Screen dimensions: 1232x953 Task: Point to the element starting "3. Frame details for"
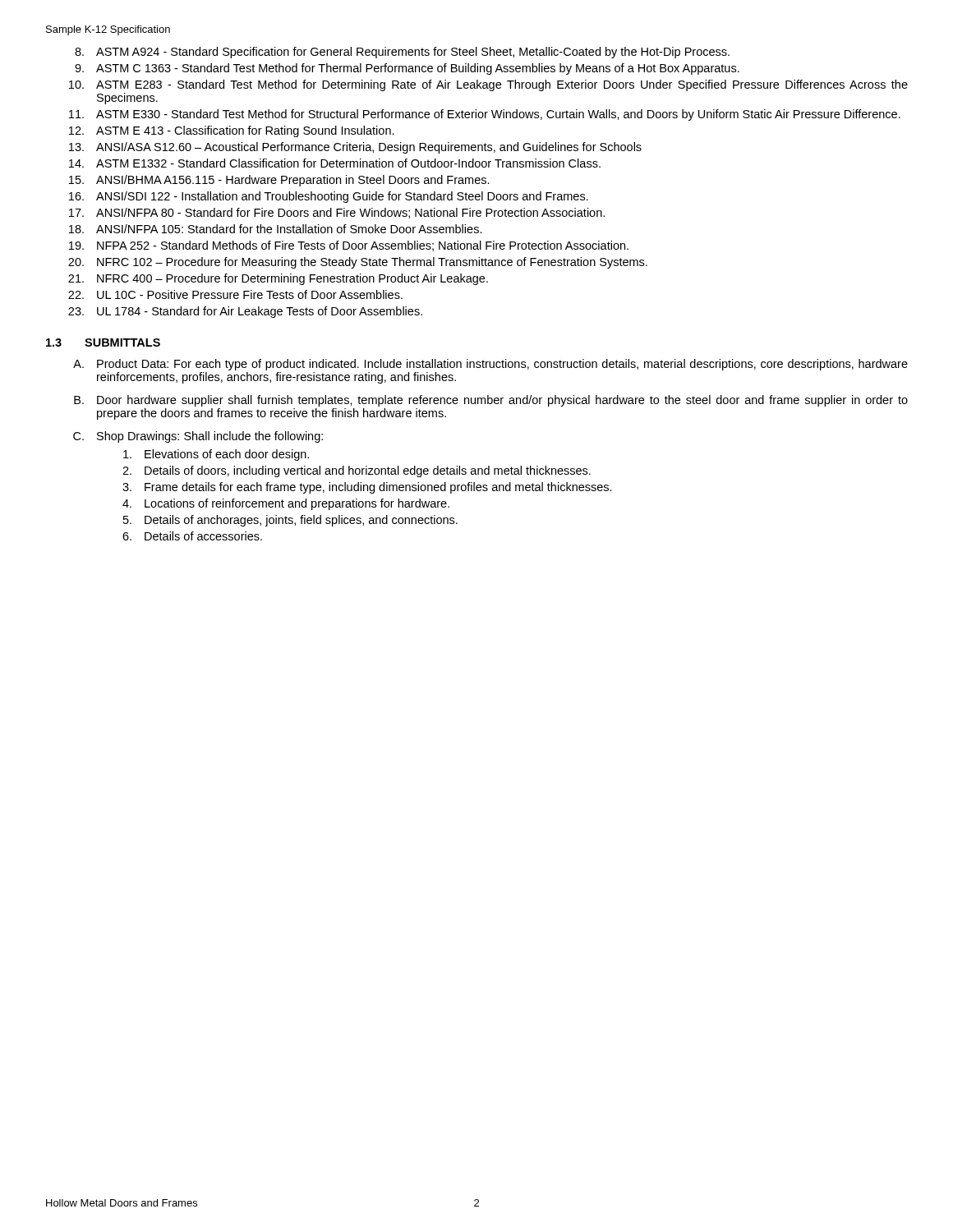(502, 487)
